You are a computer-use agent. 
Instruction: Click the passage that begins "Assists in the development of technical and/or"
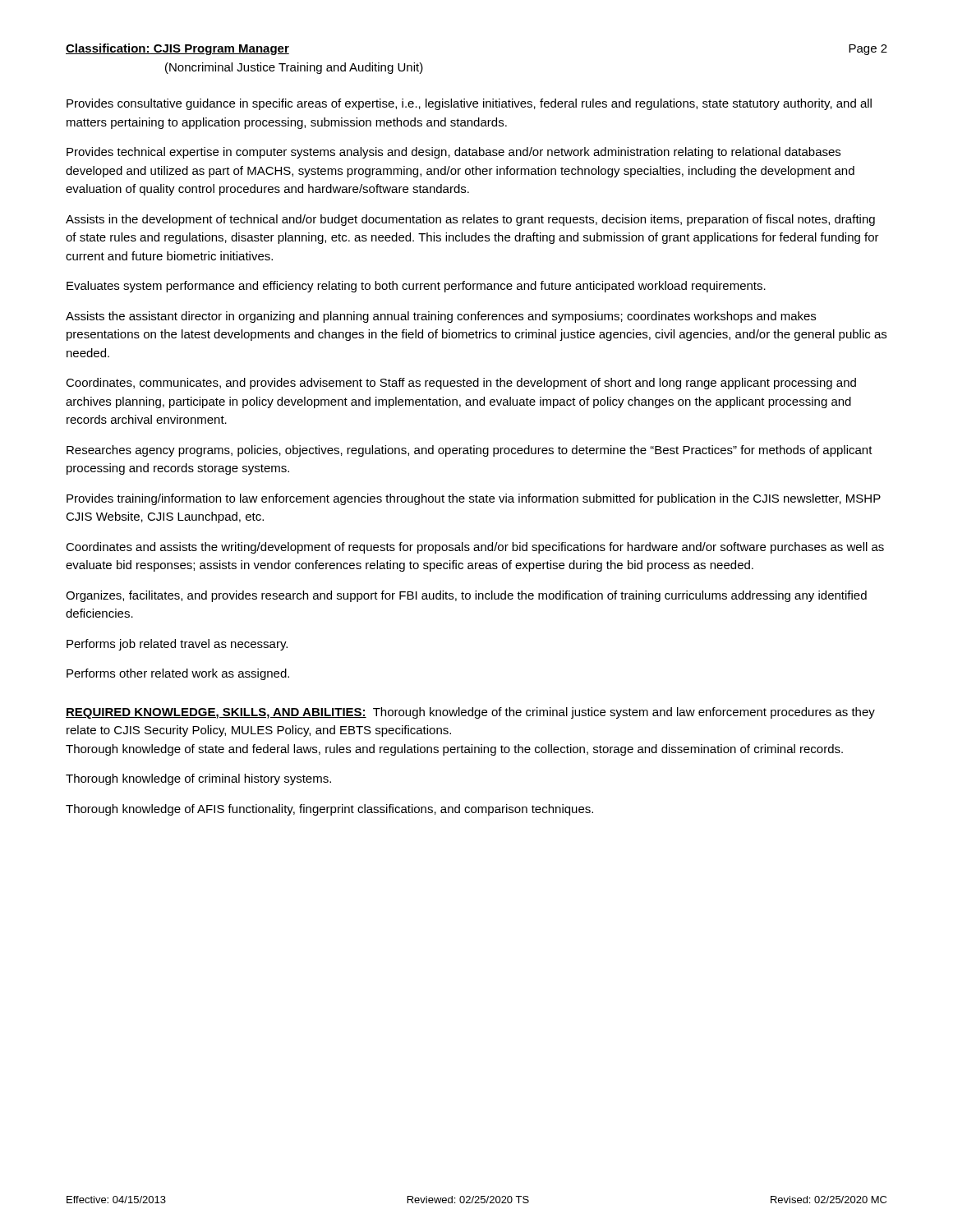tap(472, 237)
